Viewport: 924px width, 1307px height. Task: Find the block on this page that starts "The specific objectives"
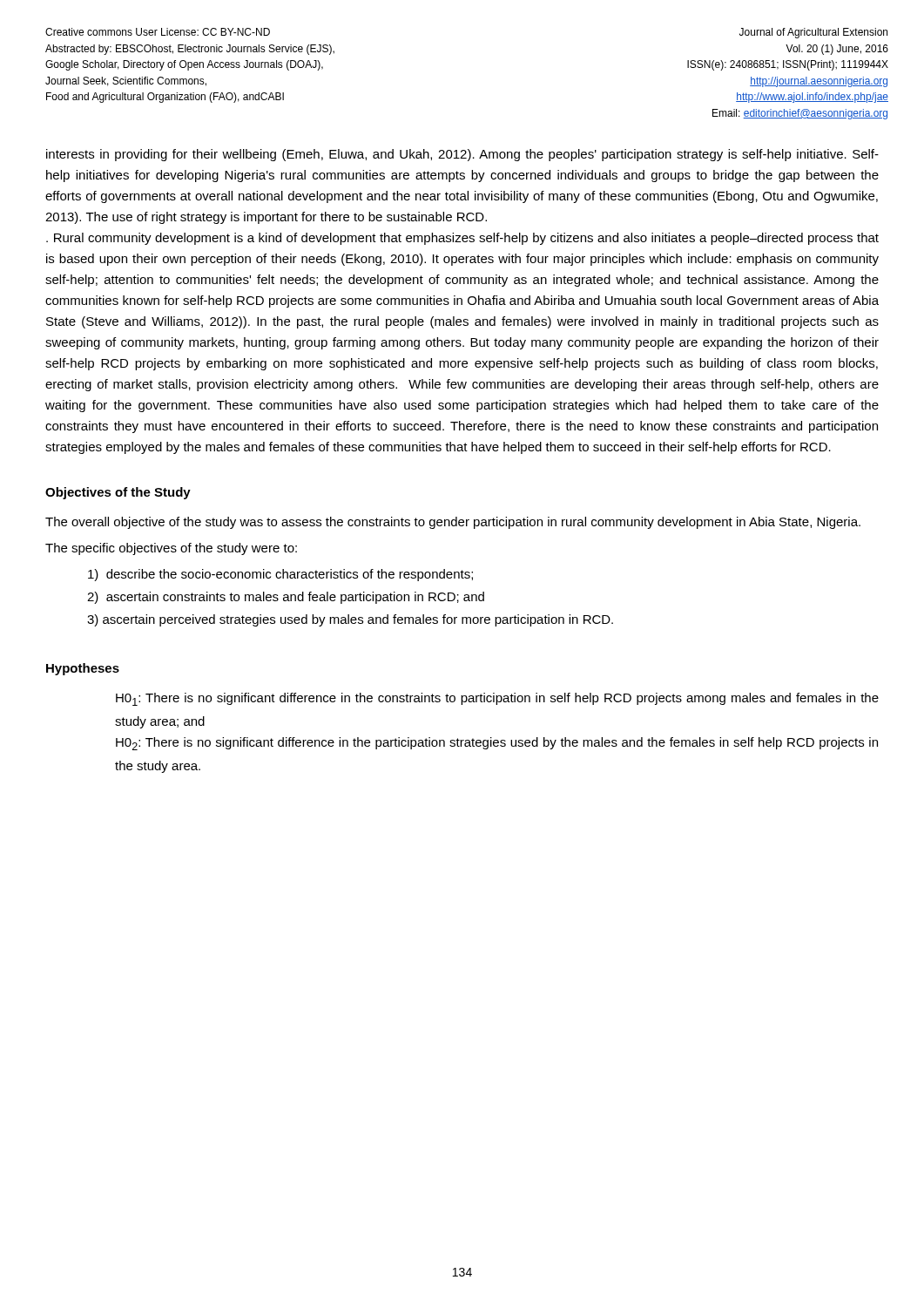172,548
